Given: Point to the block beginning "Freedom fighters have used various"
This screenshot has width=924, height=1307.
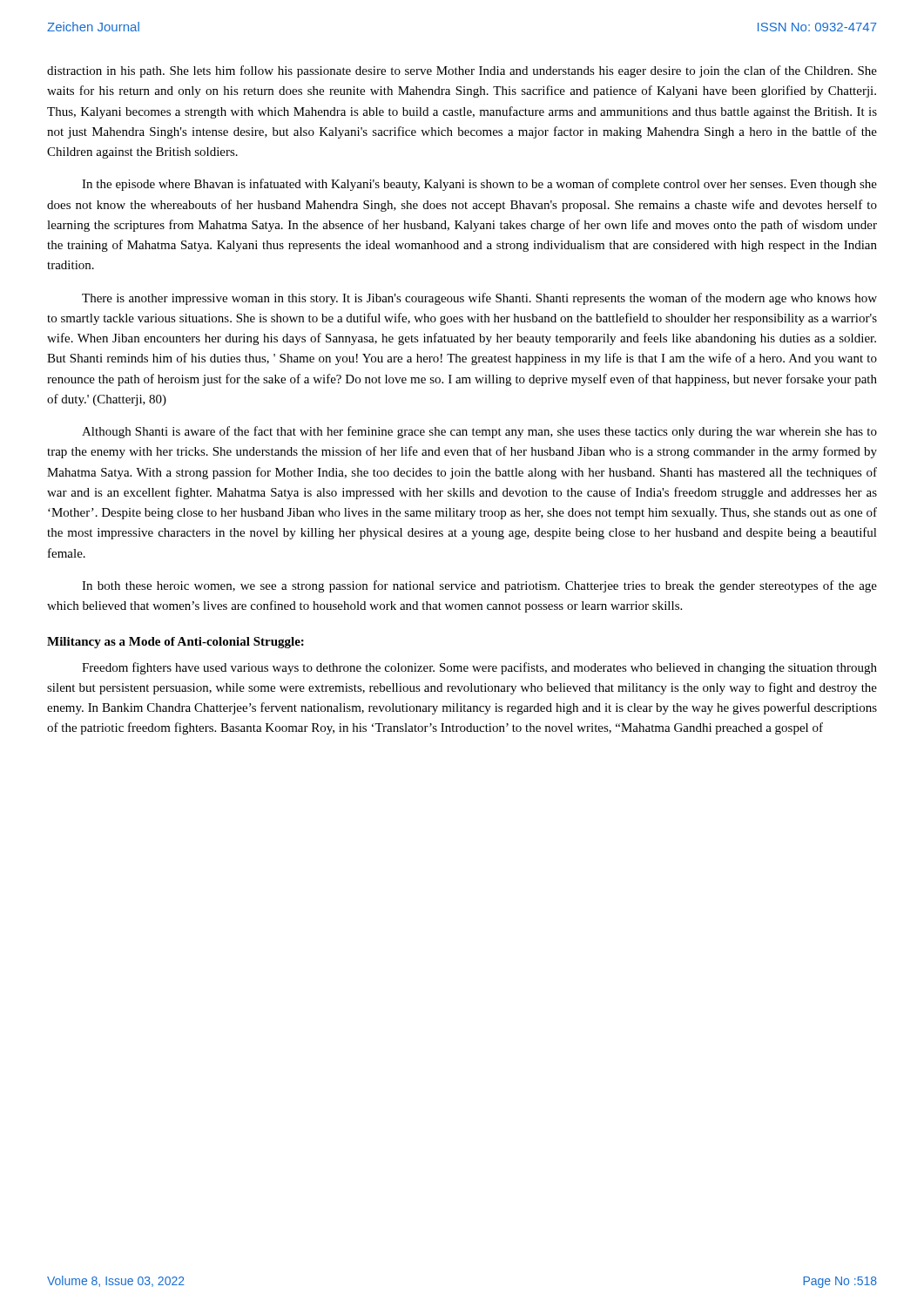Looking at the screenshot, I should click(462, 697).
